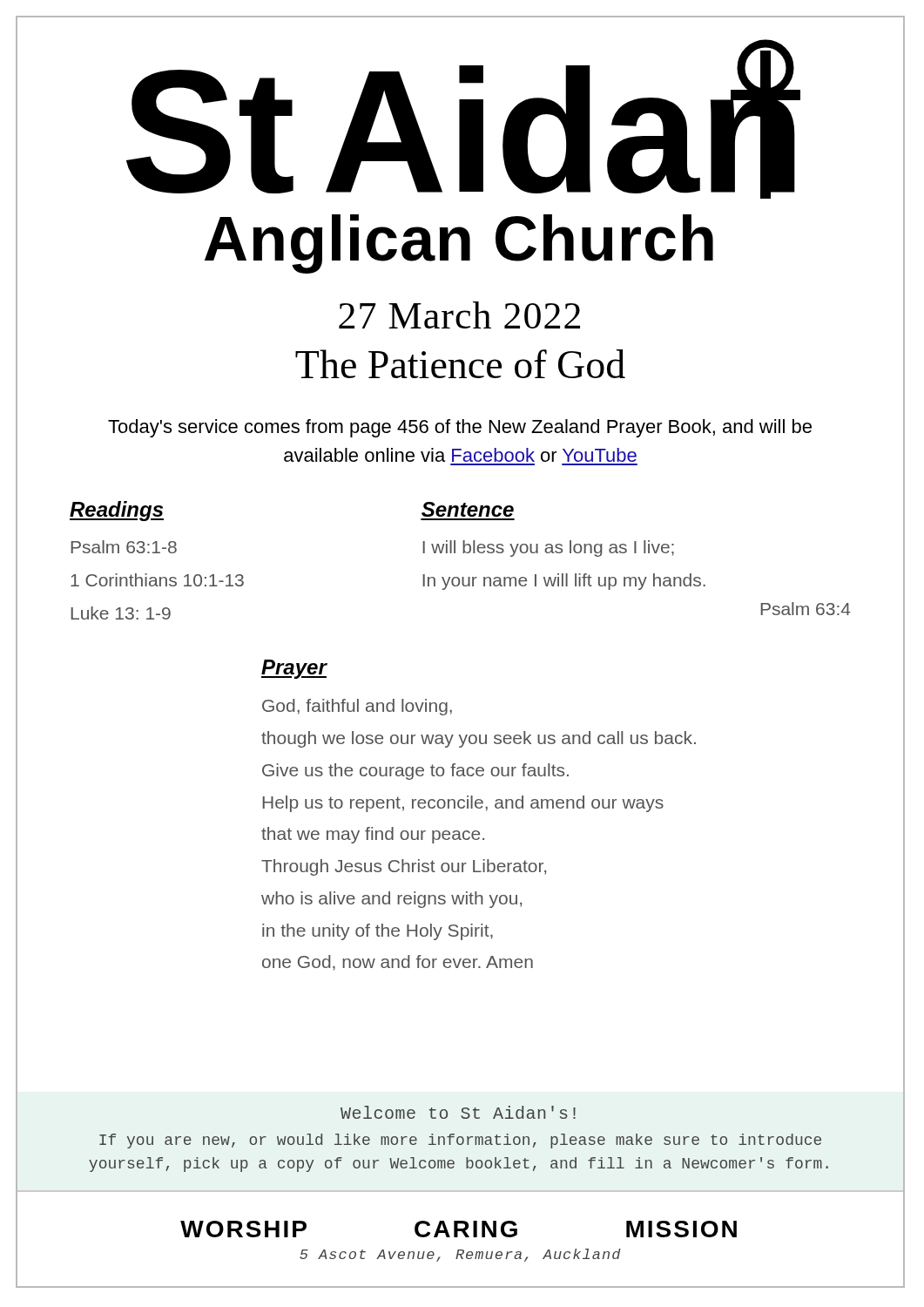The width and height of the screenshot is (924, 1307).
Task: Navigate to the text block starting "The Patience of God"
Action: tap(460, 365)
